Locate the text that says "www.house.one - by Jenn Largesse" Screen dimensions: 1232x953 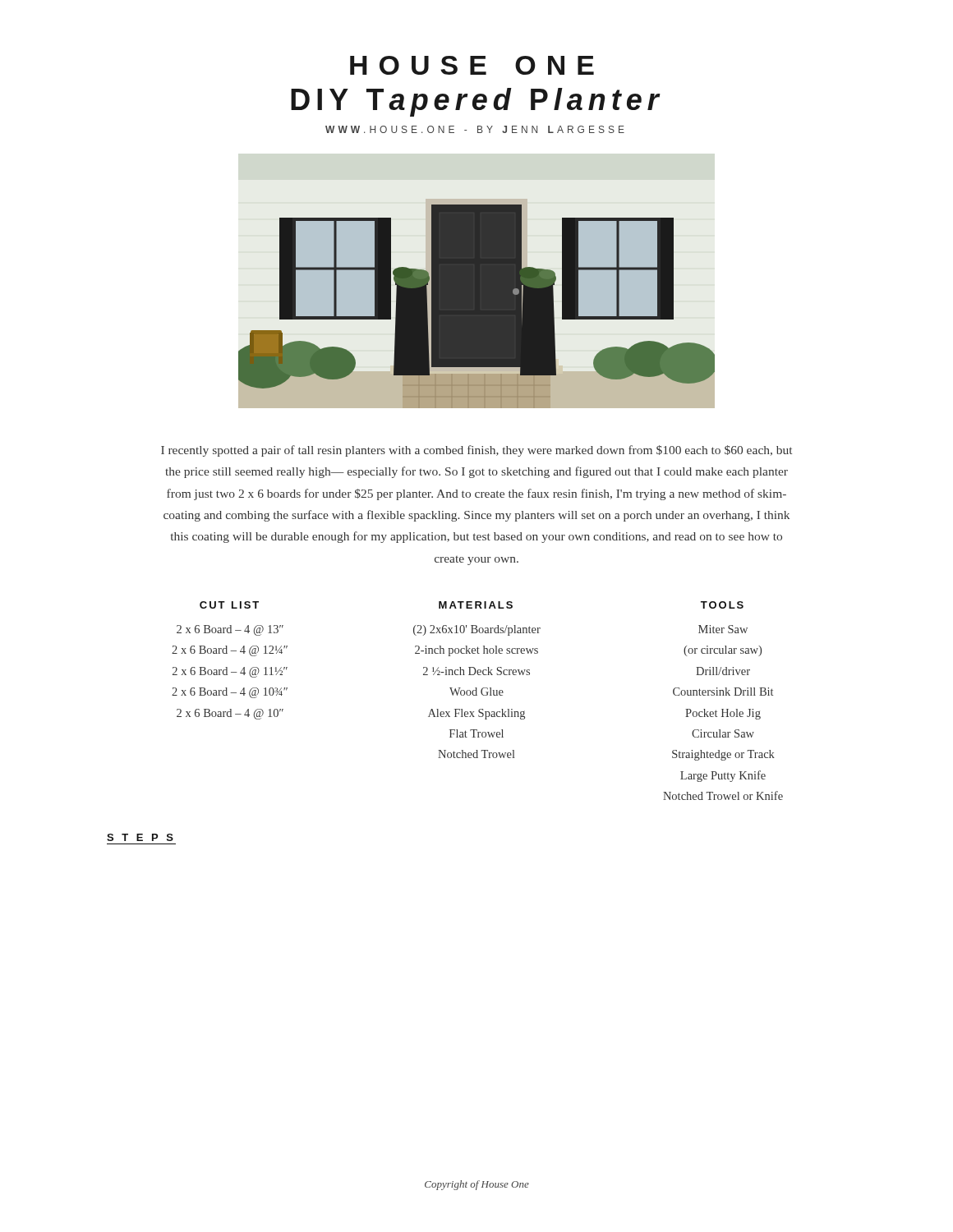pyautogui.click(x=476, y=130)
